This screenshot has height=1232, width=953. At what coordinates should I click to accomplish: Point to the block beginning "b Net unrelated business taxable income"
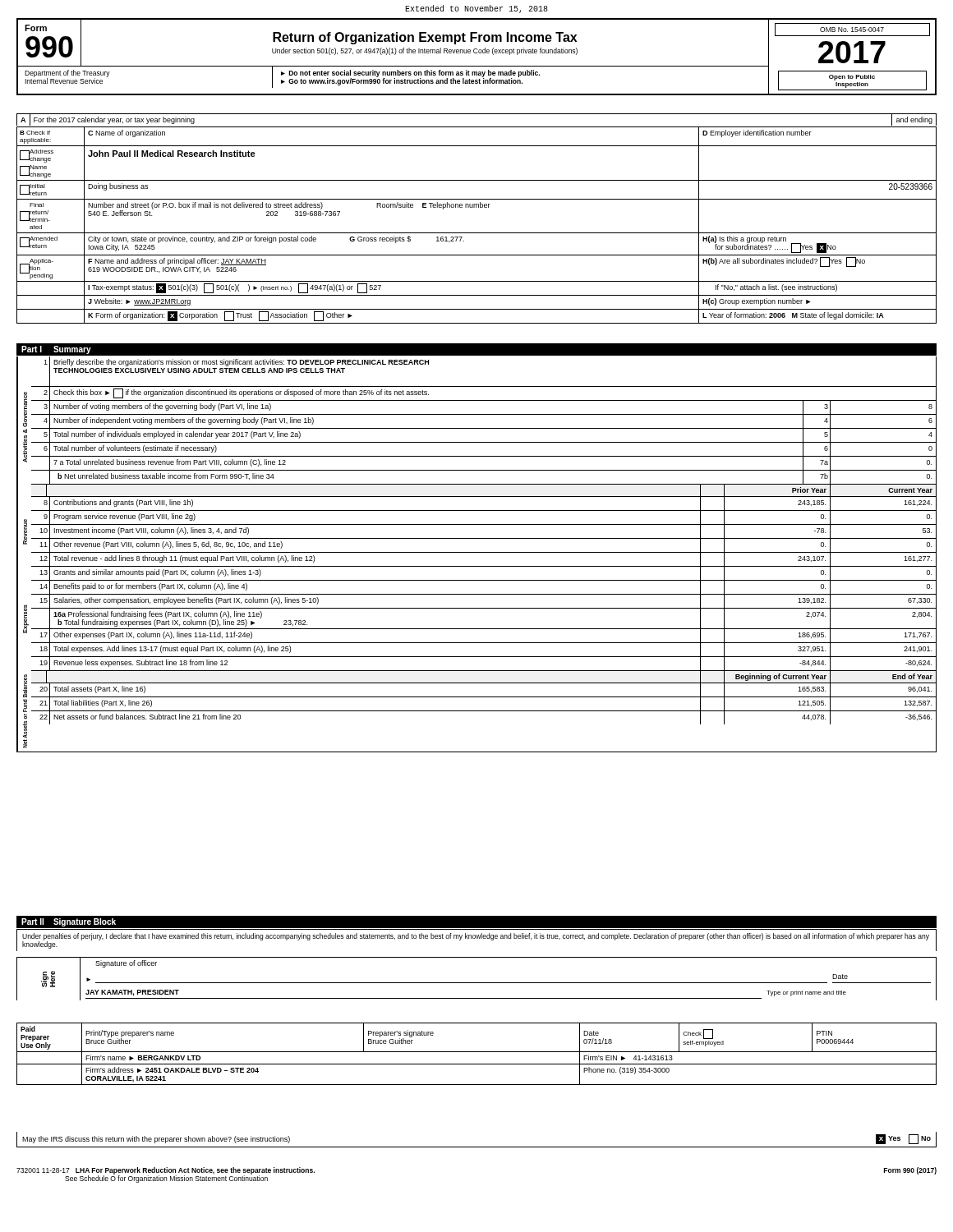(484, 477)
